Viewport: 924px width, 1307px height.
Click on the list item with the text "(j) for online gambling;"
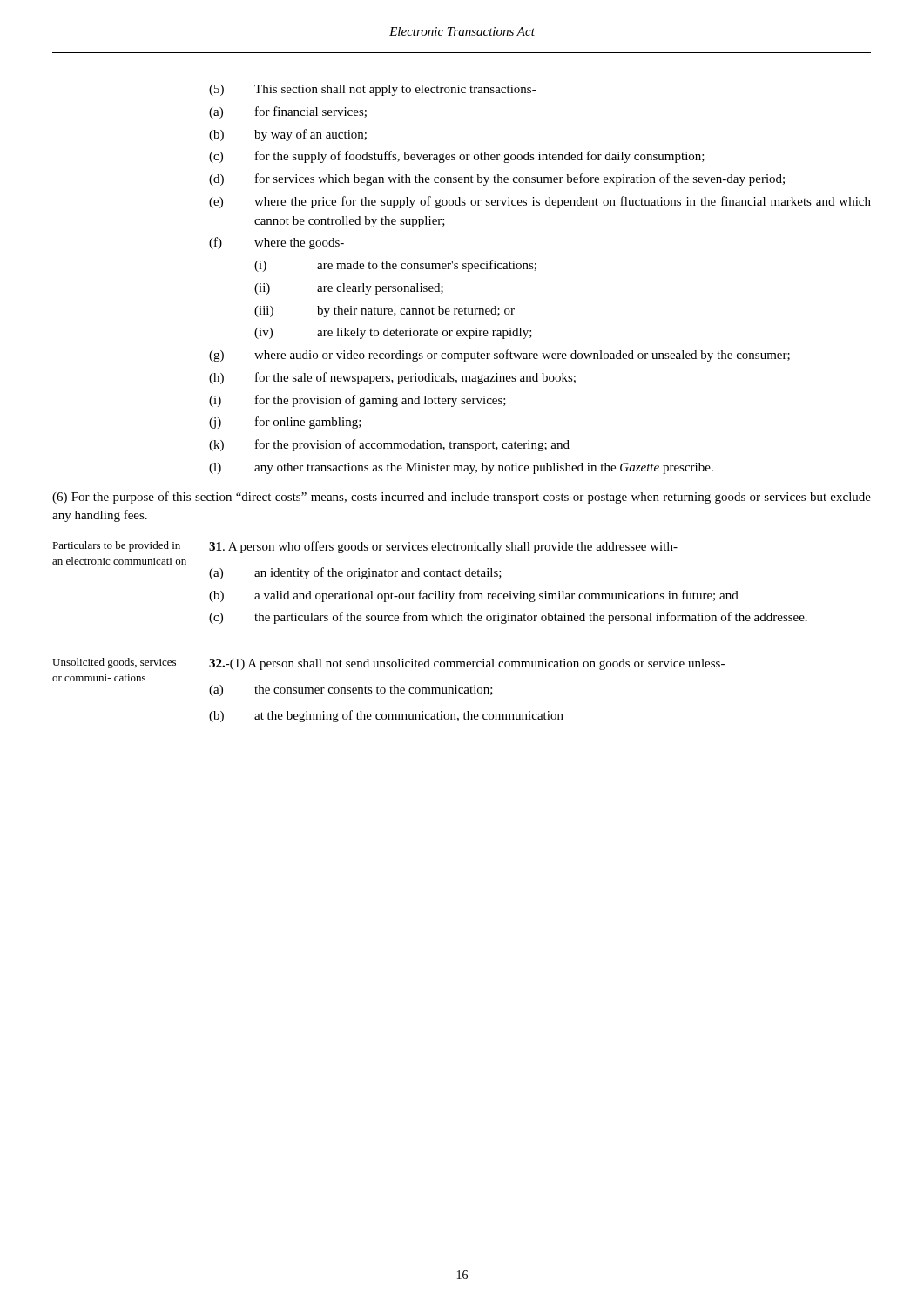285,423
